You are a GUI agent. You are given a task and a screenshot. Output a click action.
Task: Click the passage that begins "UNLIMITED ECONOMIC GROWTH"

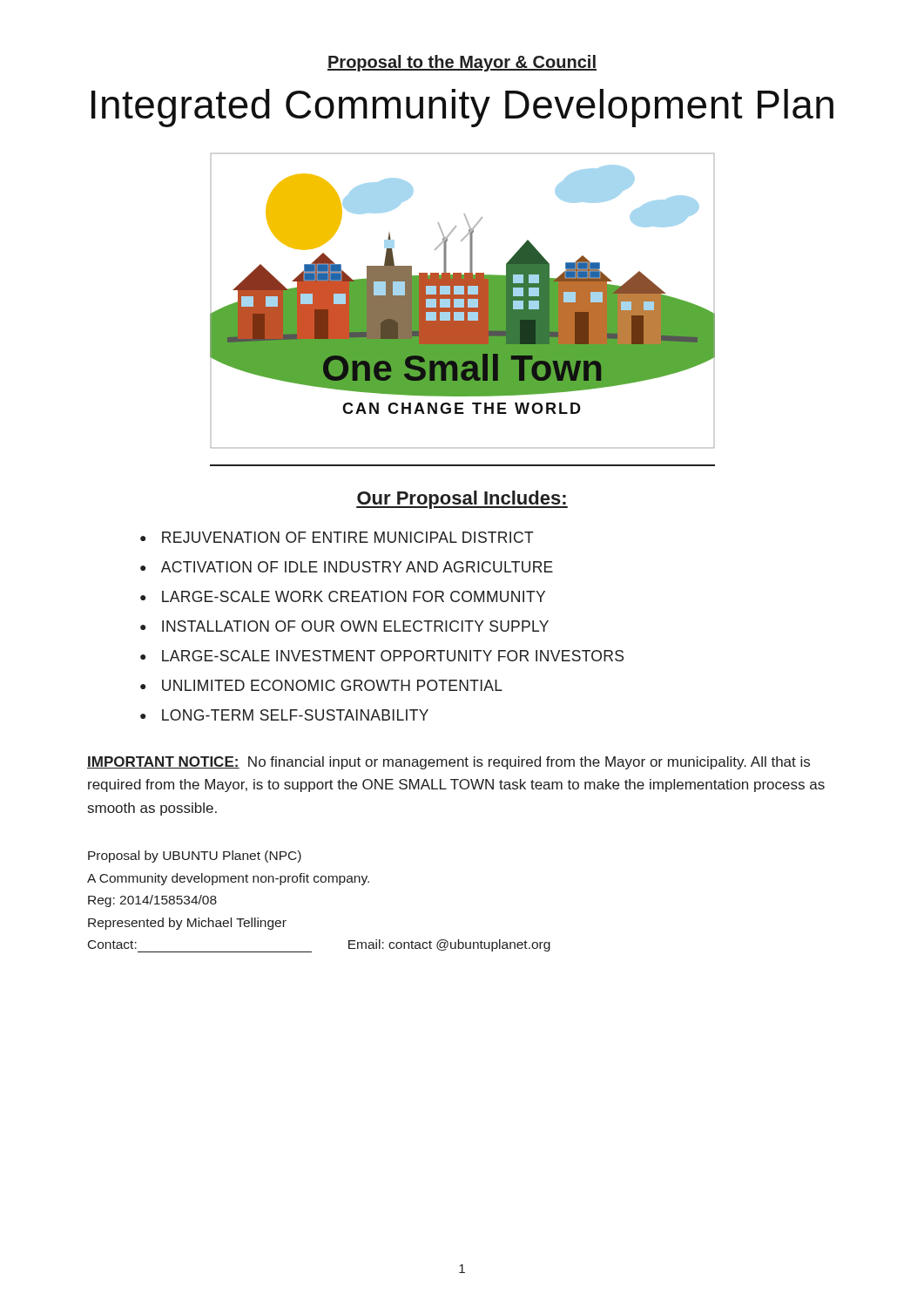pyautogui.click(x=332, y=686)
